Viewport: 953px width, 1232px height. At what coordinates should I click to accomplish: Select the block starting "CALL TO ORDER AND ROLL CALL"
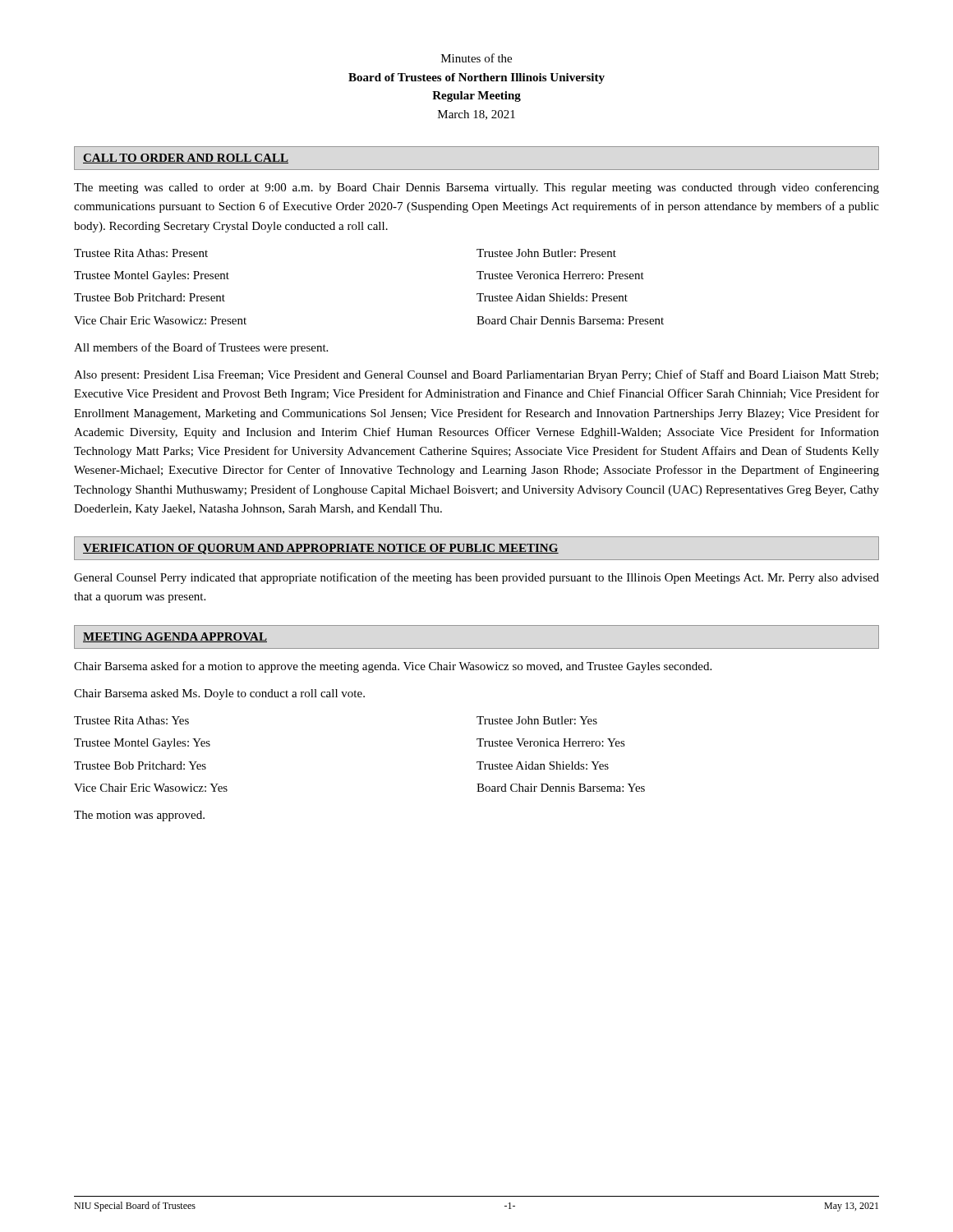coord(186,158)
